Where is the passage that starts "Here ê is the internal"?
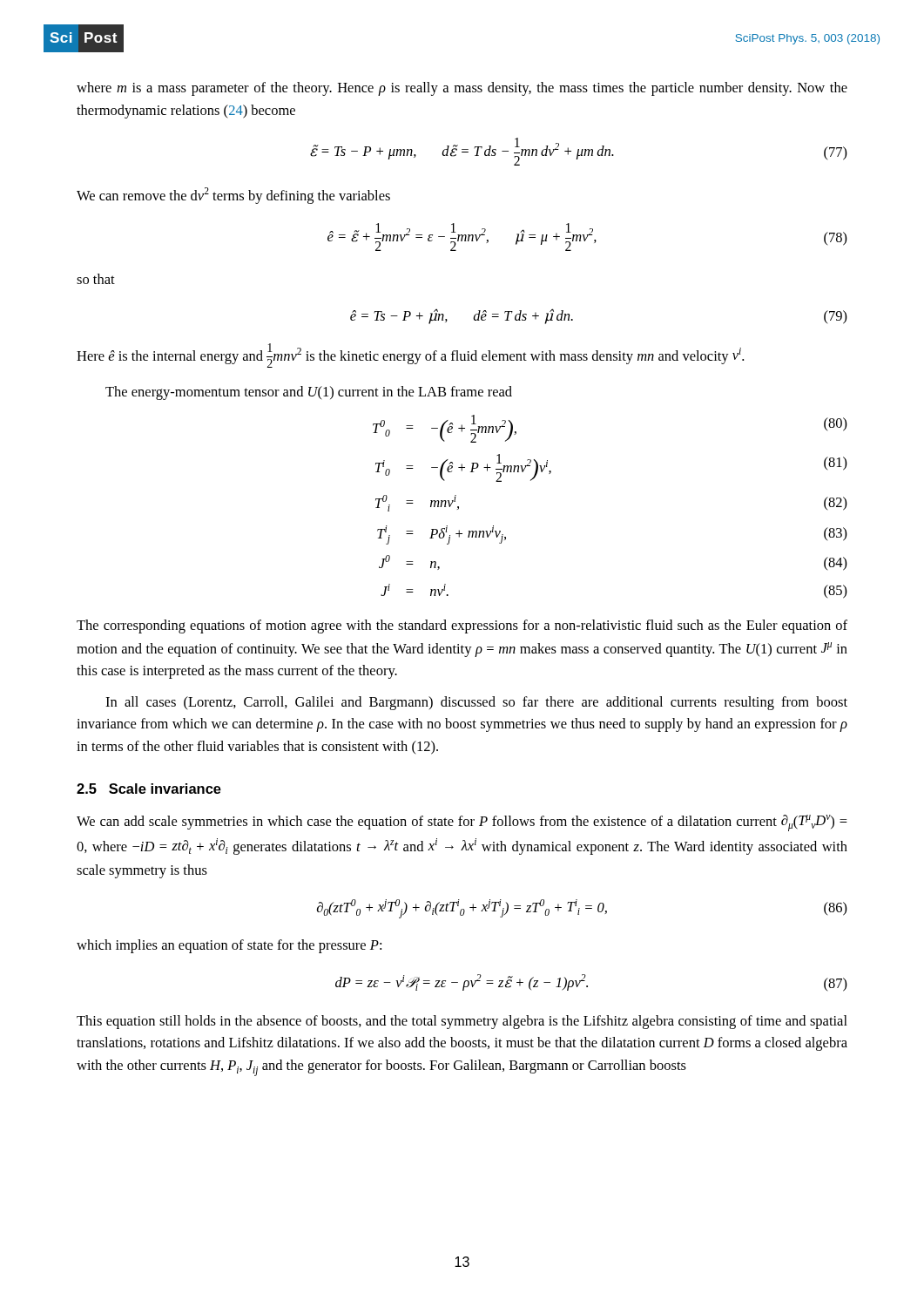Image resolution: width=924 pixels, height=1307 pixels. pyautogui.click(x=411, y=357)
